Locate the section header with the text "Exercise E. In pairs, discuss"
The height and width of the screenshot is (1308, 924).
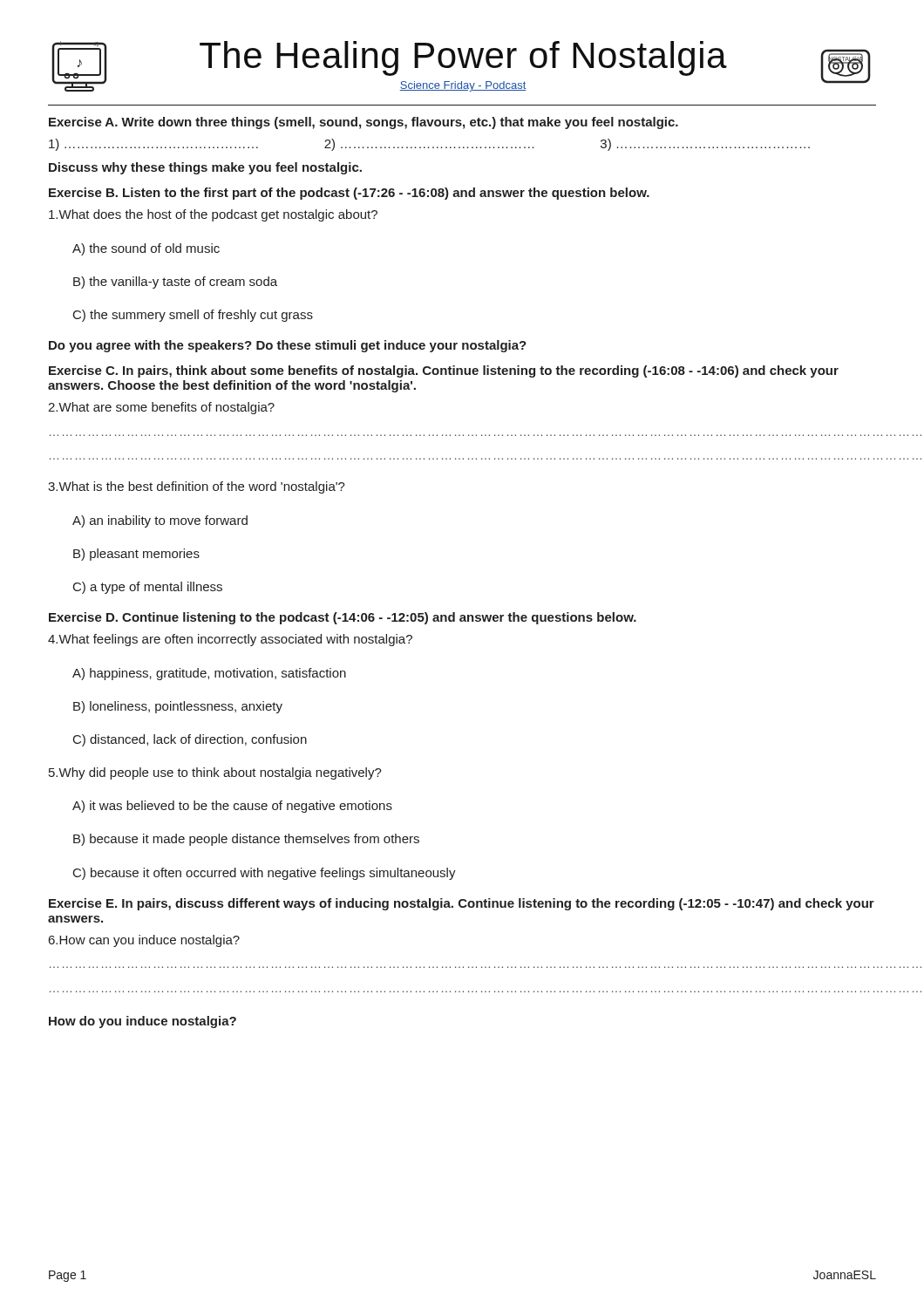[x=461, y=910]
